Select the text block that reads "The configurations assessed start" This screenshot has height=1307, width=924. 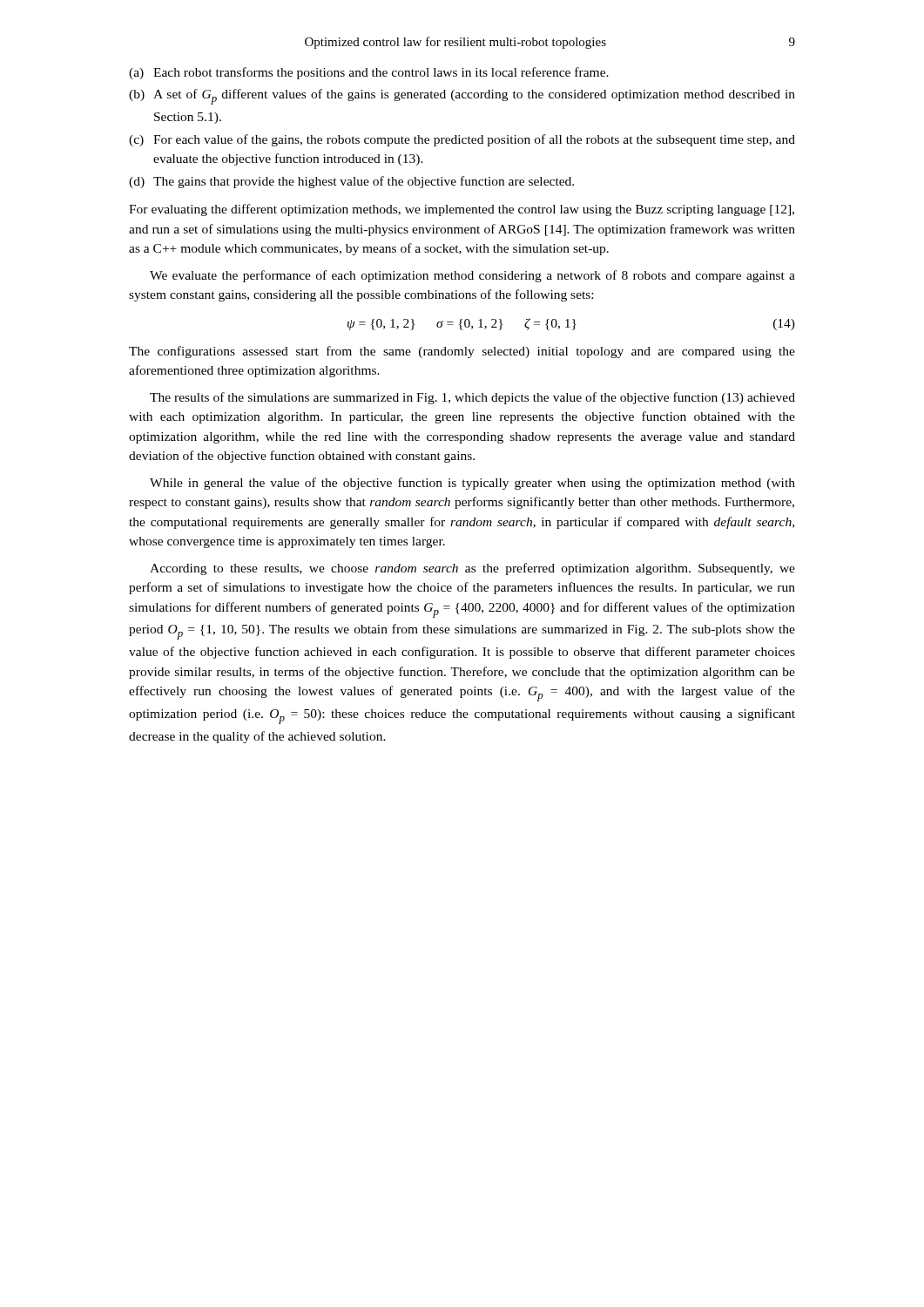point(462,361)
